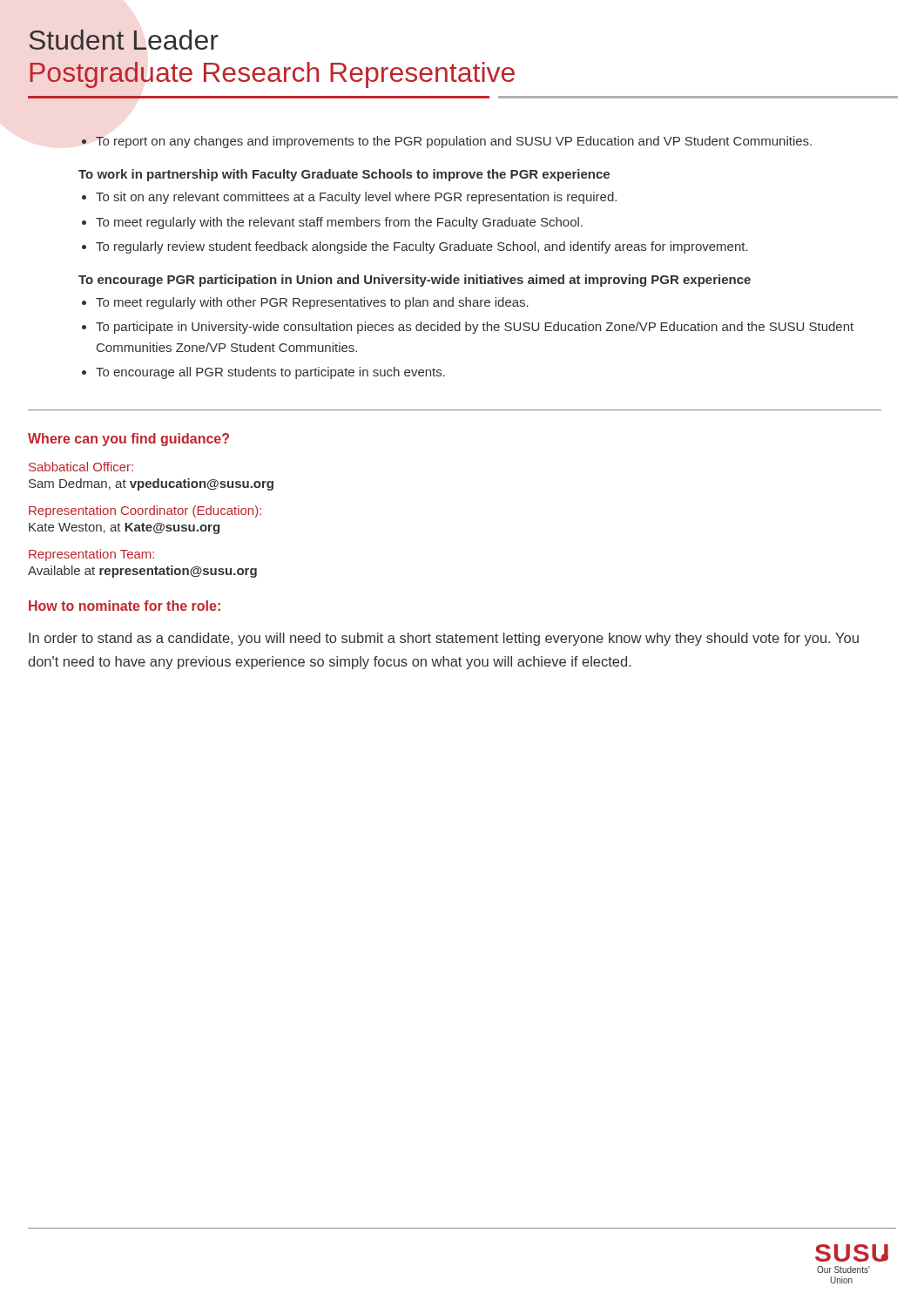
Task: Navigate to the text block starting "To encourage all PGR"
Action: coord(263,373)
